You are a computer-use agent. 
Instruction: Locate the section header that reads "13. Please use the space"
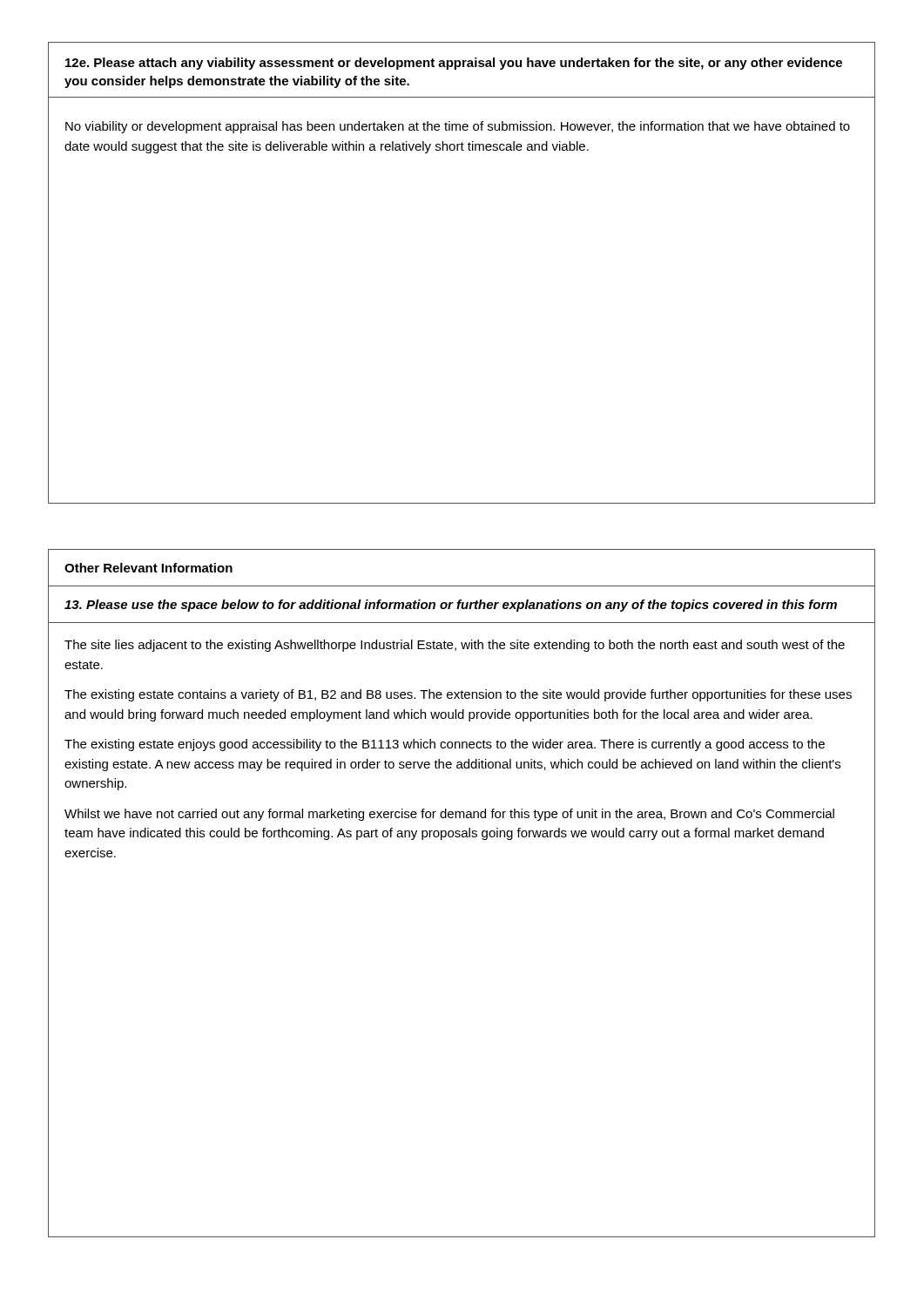click(451, 604)
